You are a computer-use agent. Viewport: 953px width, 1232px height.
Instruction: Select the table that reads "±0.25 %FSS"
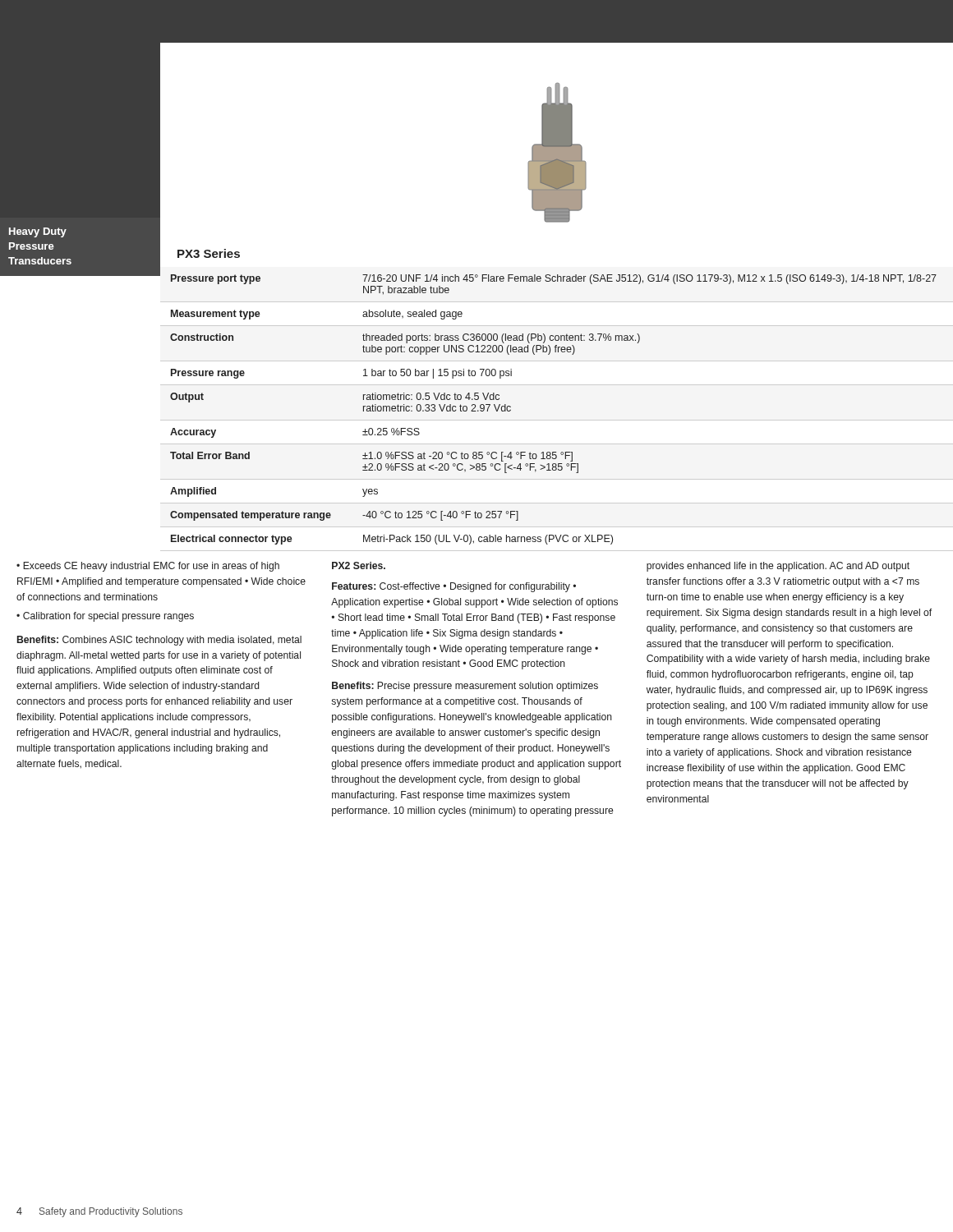pos(557,409)
